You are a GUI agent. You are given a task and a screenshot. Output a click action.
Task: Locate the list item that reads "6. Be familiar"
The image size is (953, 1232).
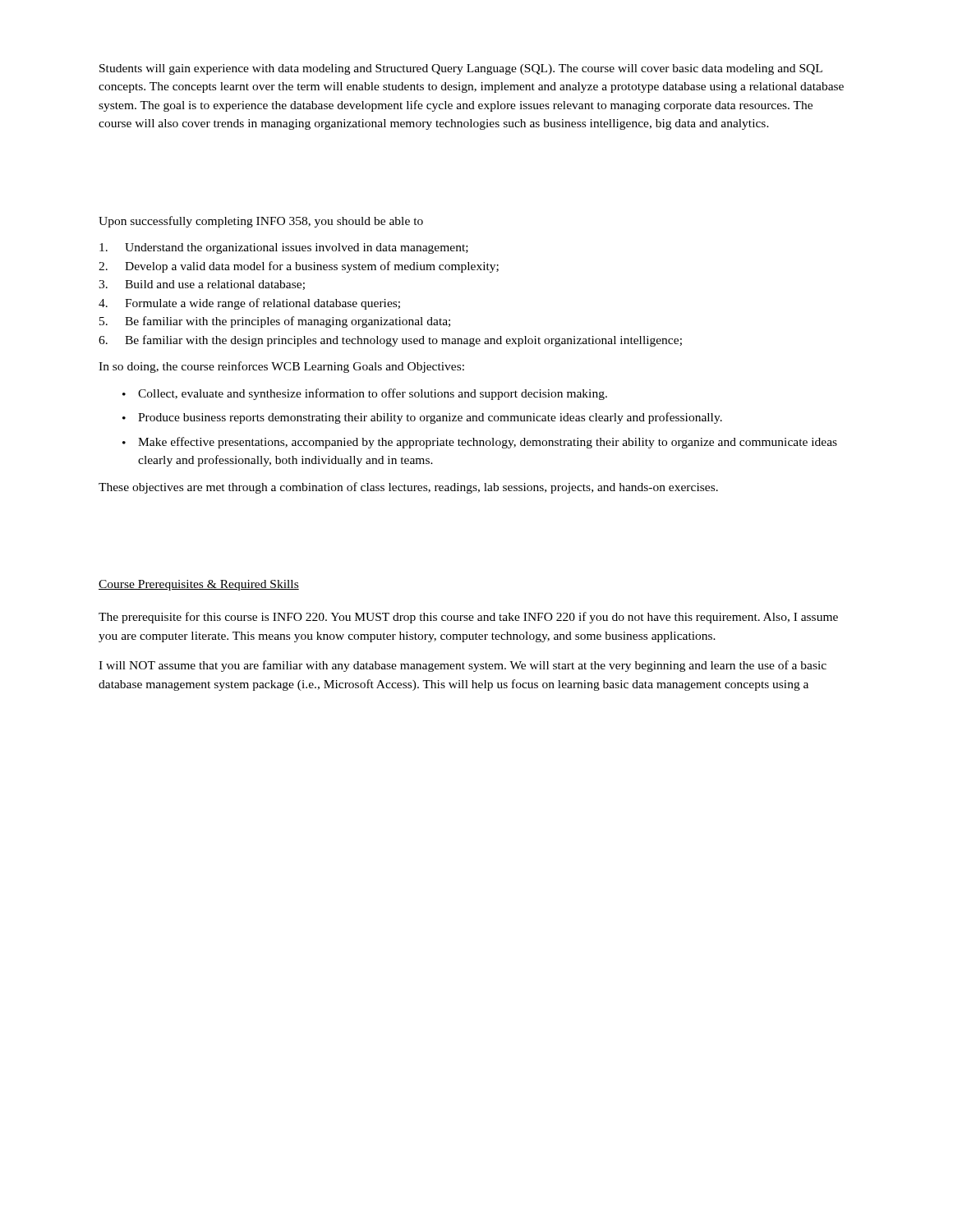[472, 340]
